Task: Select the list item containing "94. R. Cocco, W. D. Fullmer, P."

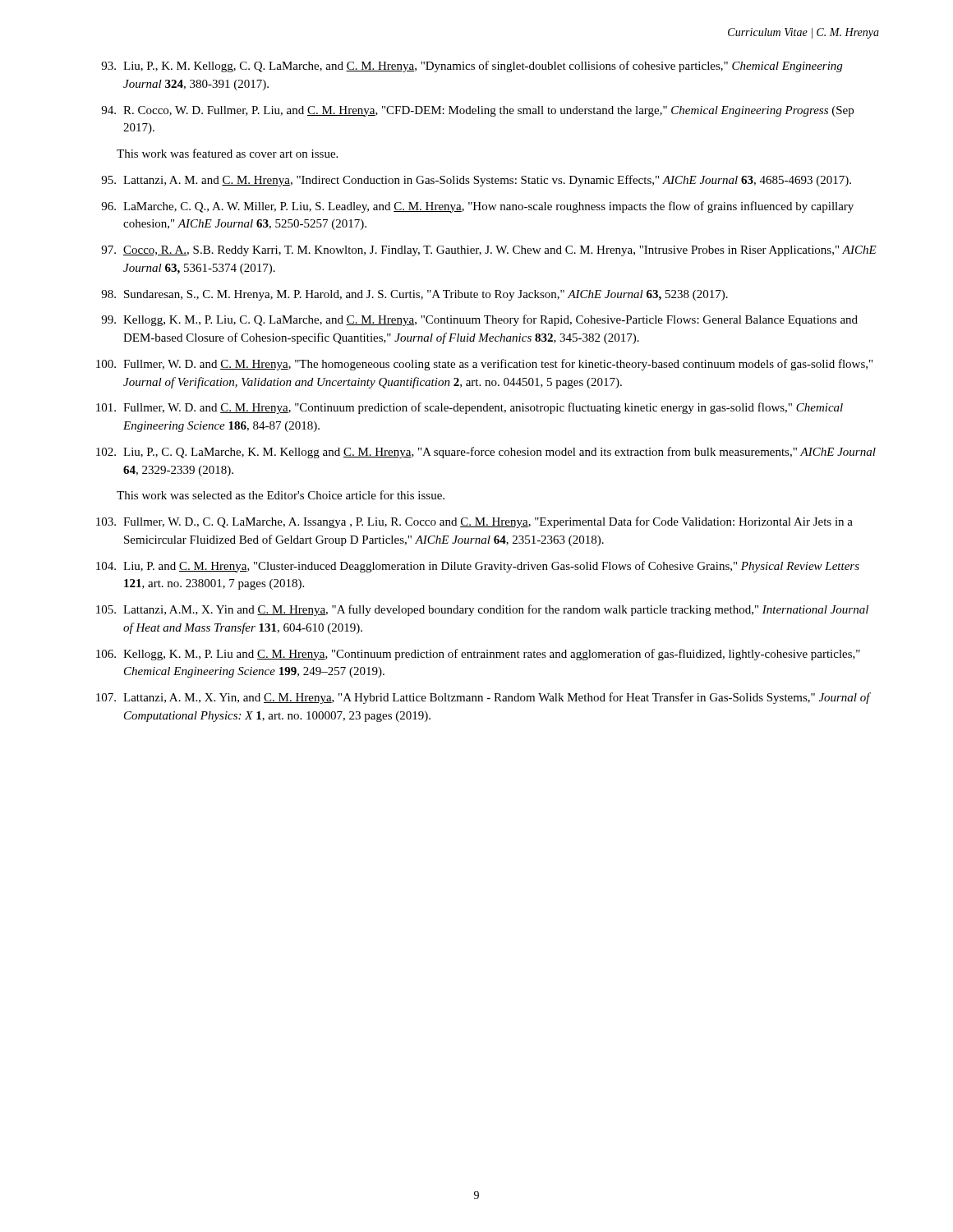Action: pyautogui.click(x=476, y=119)
